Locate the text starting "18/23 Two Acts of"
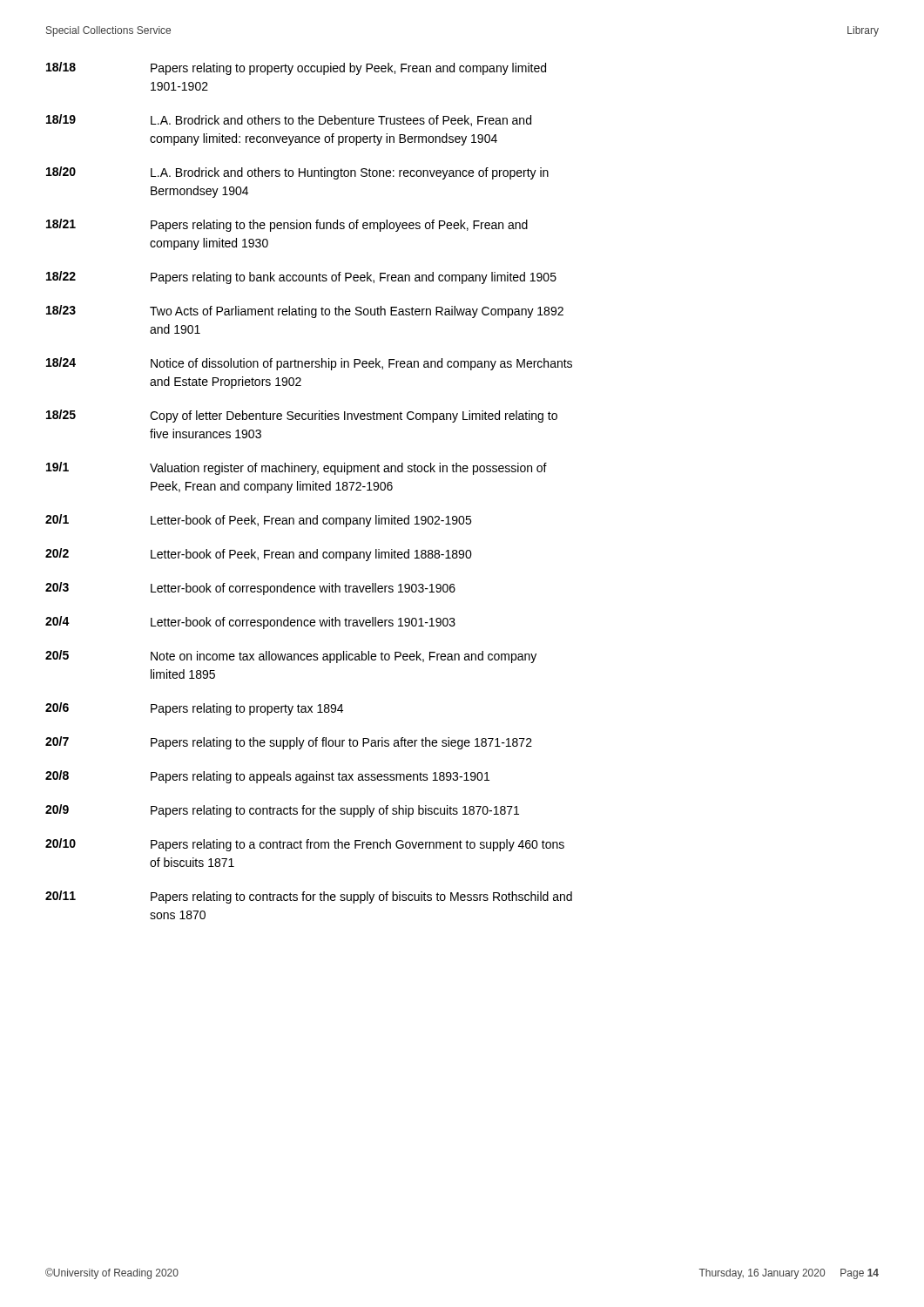 click(x=305, y=321)
